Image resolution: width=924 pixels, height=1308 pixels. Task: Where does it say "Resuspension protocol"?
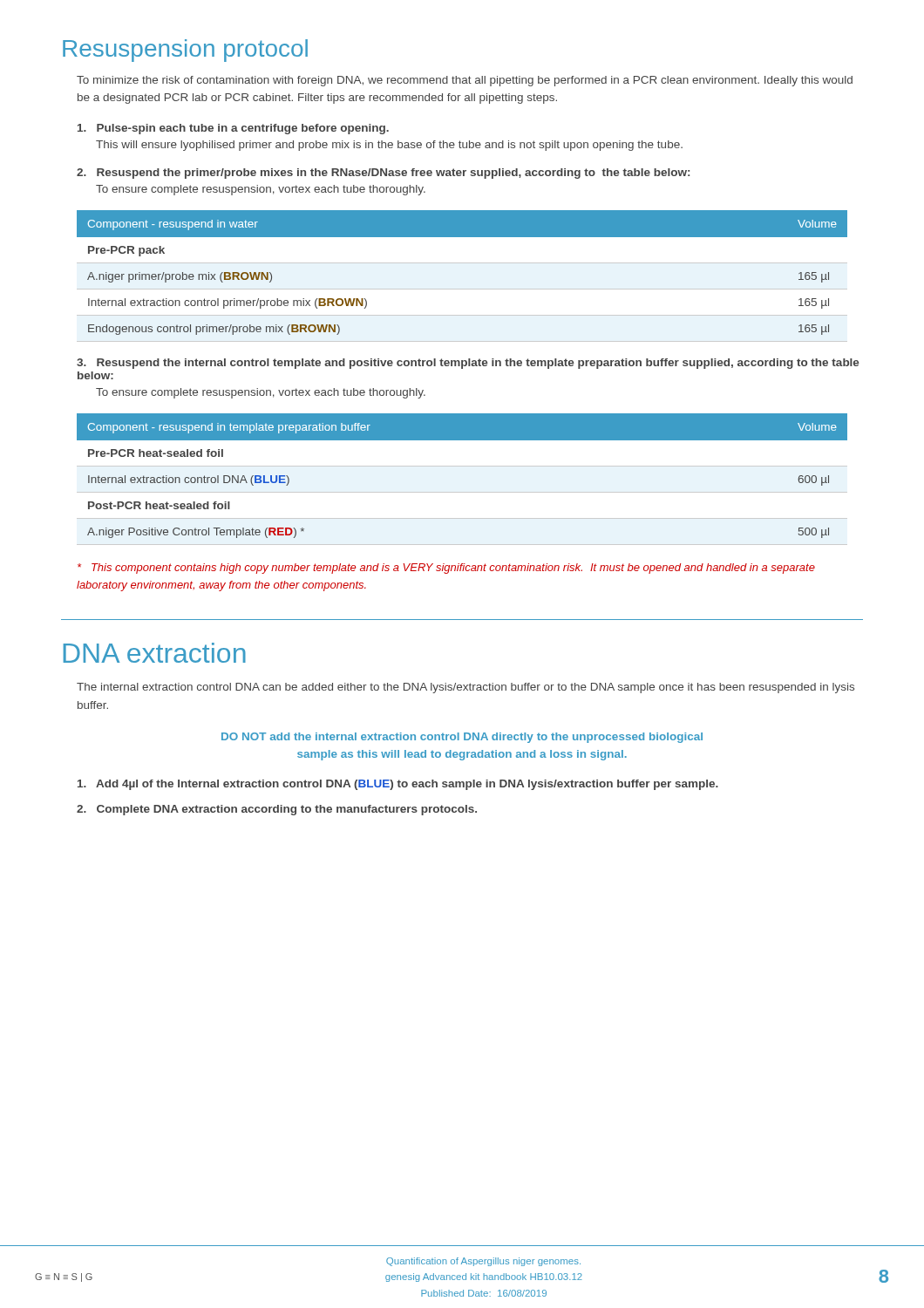pyautogui.click(x=185, y=51)
